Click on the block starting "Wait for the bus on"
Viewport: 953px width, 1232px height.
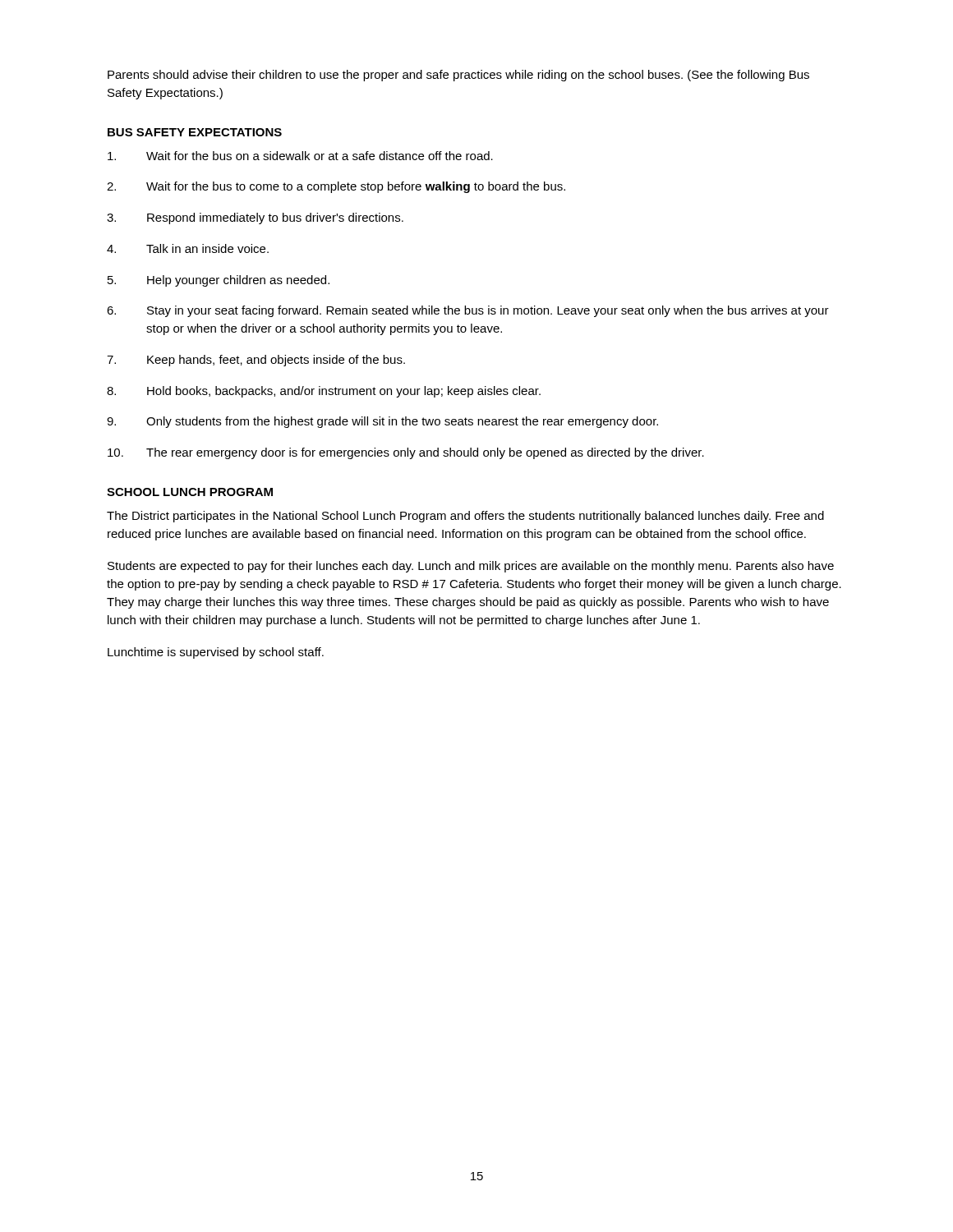tap(476, 156)
